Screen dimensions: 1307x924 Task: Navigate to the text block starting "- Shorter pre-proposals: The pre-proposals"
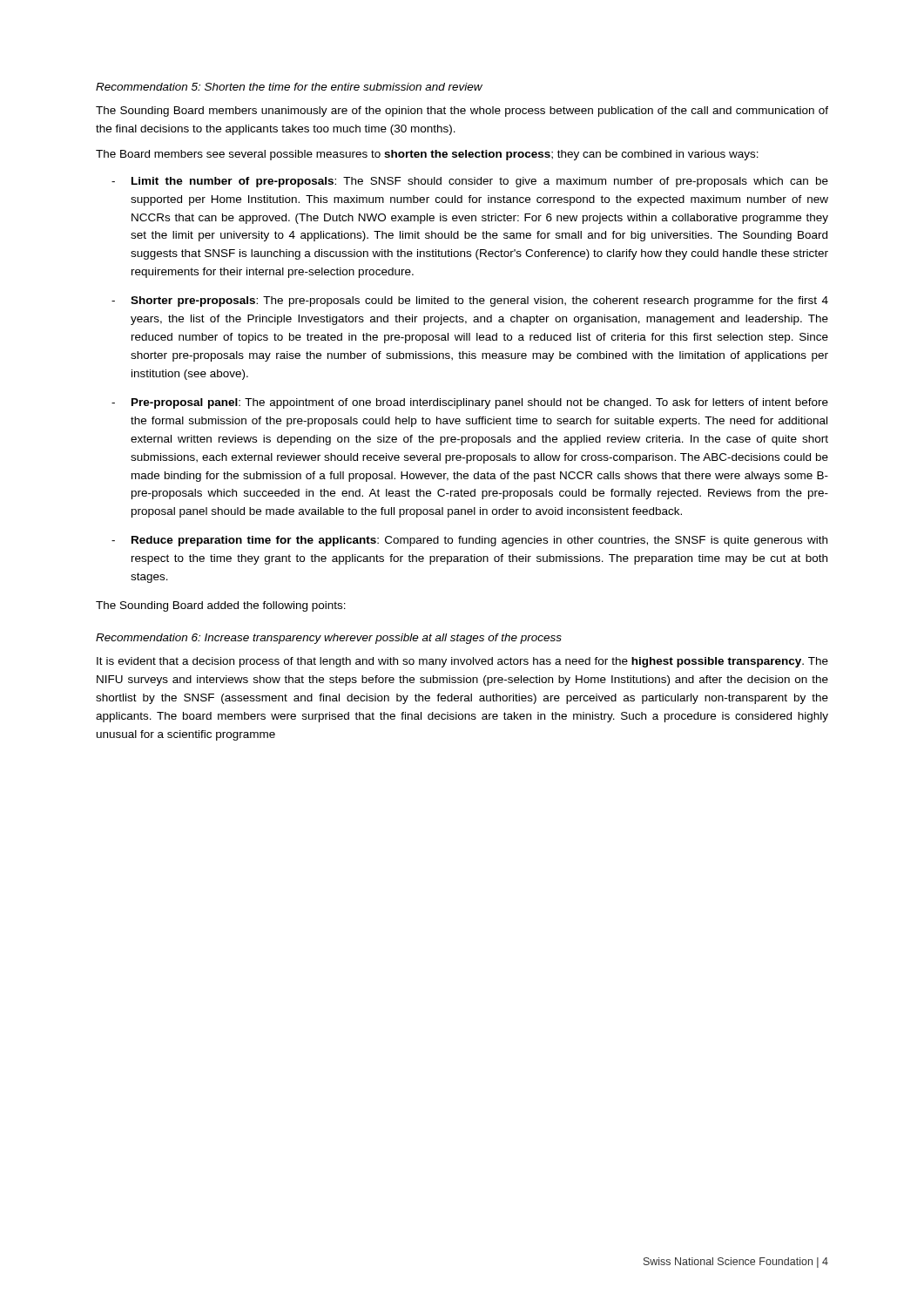click(x=470, y=338)
